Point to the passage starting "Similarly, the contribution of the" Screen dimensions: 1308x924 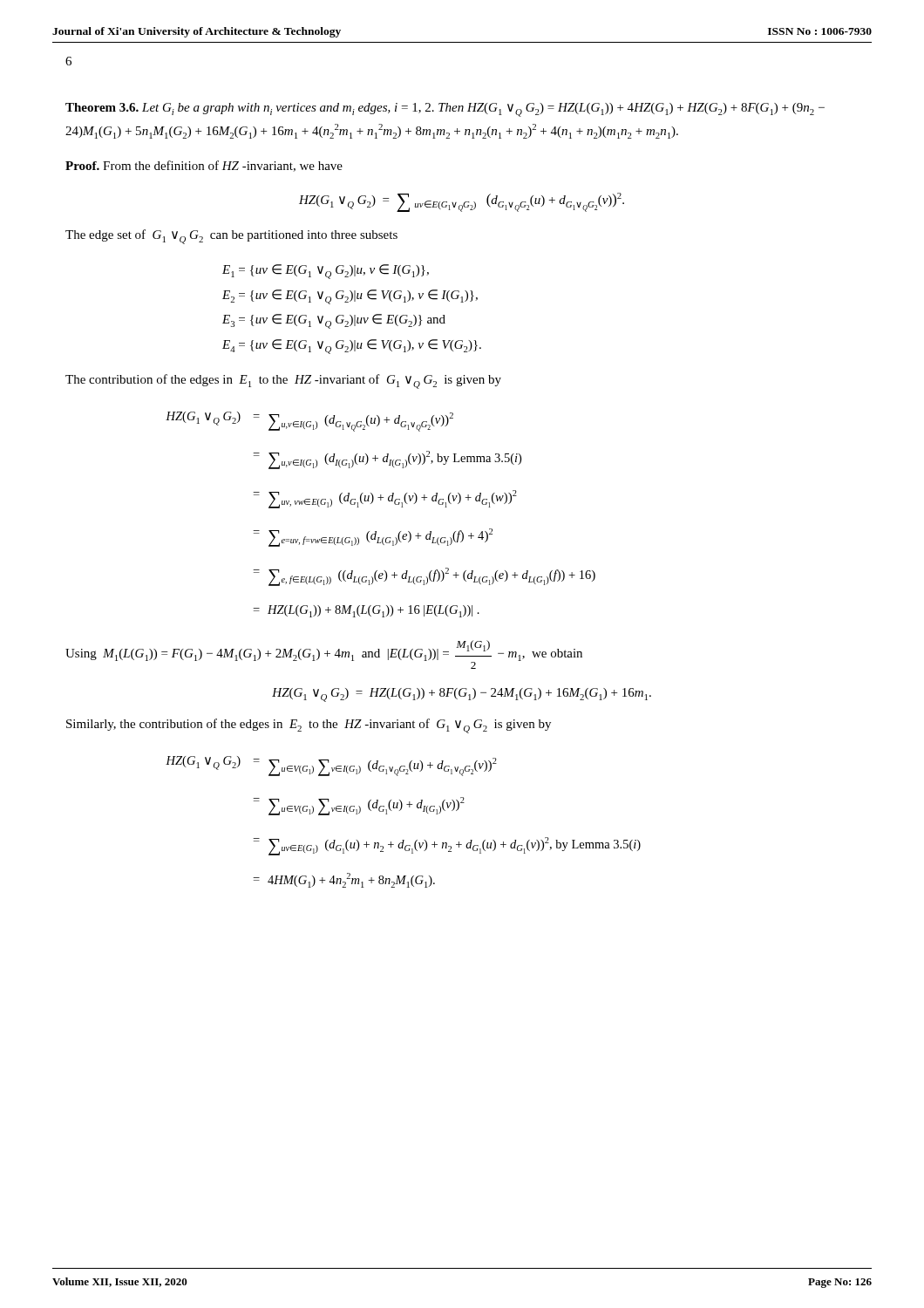pos(308,725)
